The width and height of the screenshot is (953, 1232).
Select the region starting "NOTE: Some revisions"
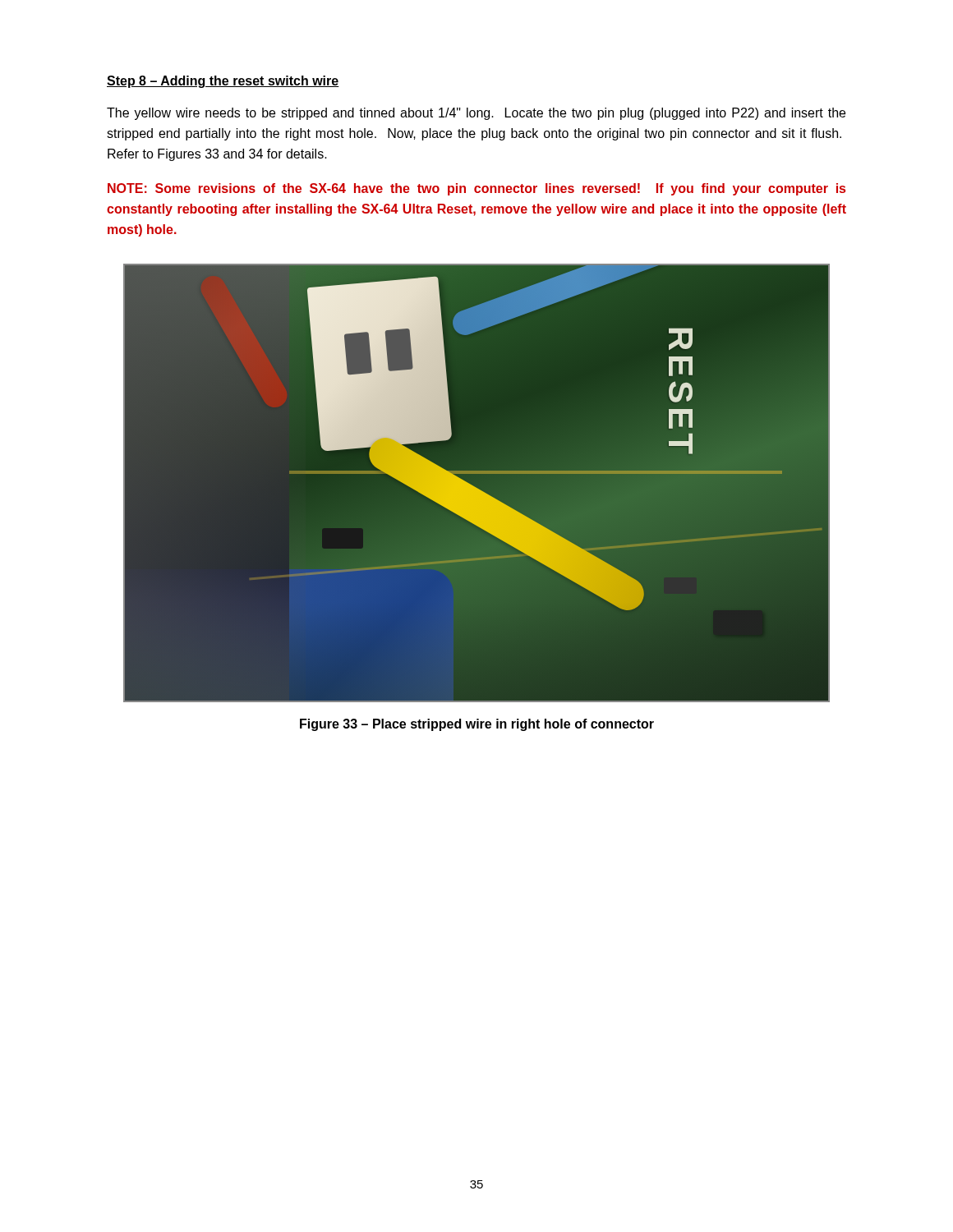[x=476, y=209]
